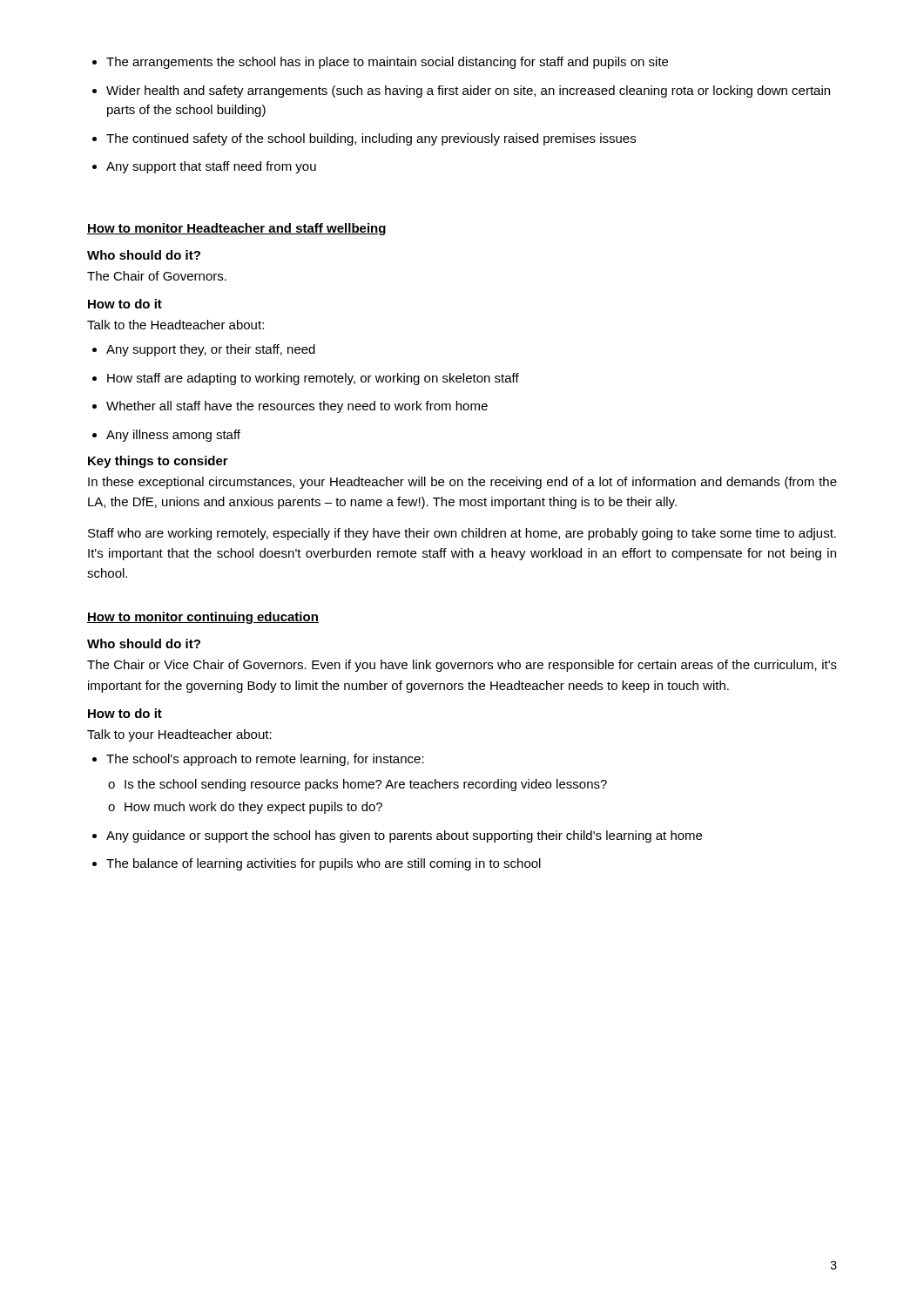Screen dimensions: 1307x924
Task: Find the block starting "The Chair of Governors."
Action: [x=157, y=276]
